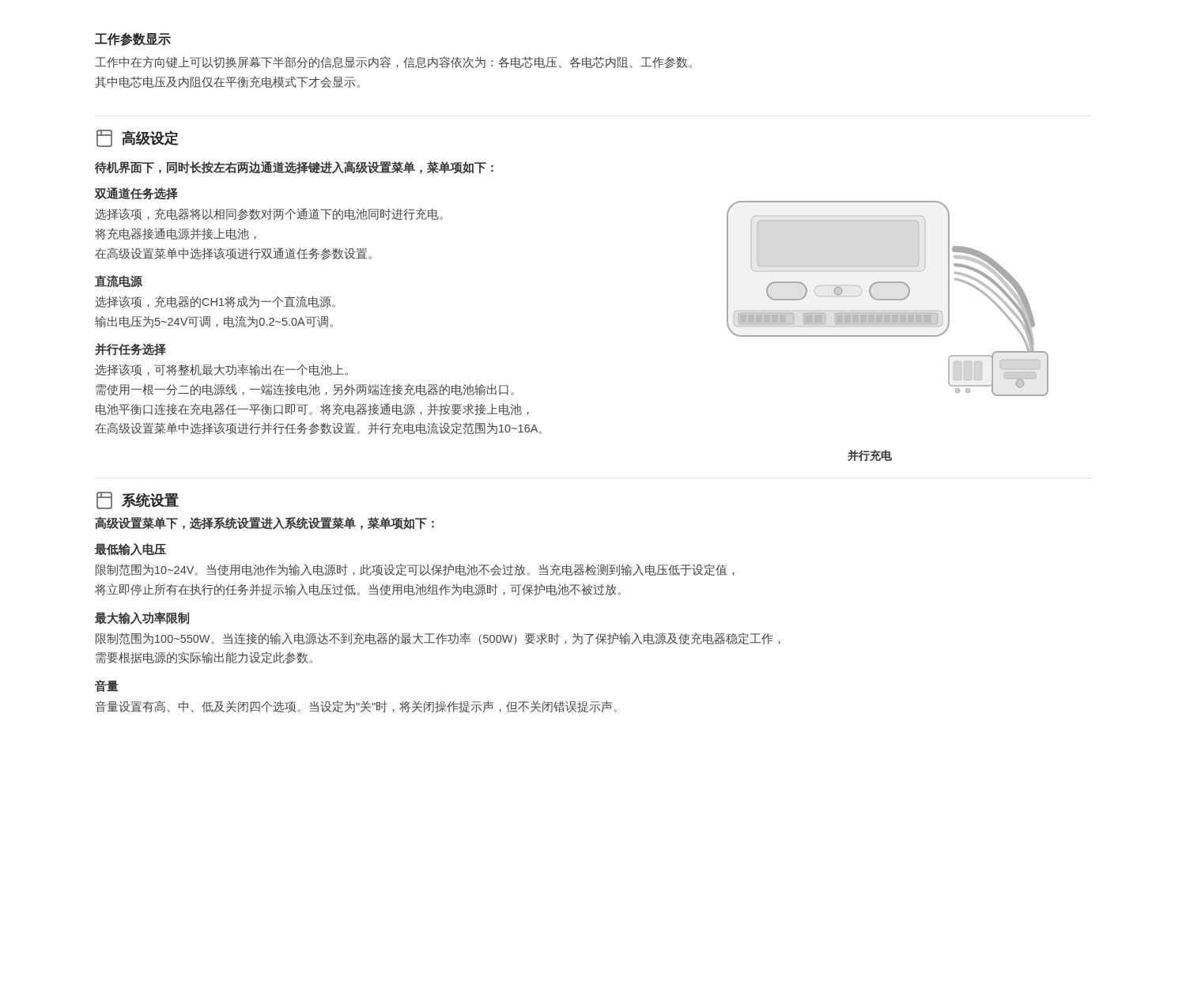Image resolution: width=1186 pixels, height=1008 pixels.
Task: Find the block starting "选择该项，可将整机最大功率输出在一个电池上。 需使用一根一分二的电源线，一端连接电池，另外两端连接充电器的电池输出口。 电池平衡口连接在充电器任一平衡口即可。将充电器接通电源，并按要求接上电池， 在高级设置菜单中选择该项进行并行任务参数设置。并行充电电流设定范围为10~16A。"
Action: coord(322,400)
